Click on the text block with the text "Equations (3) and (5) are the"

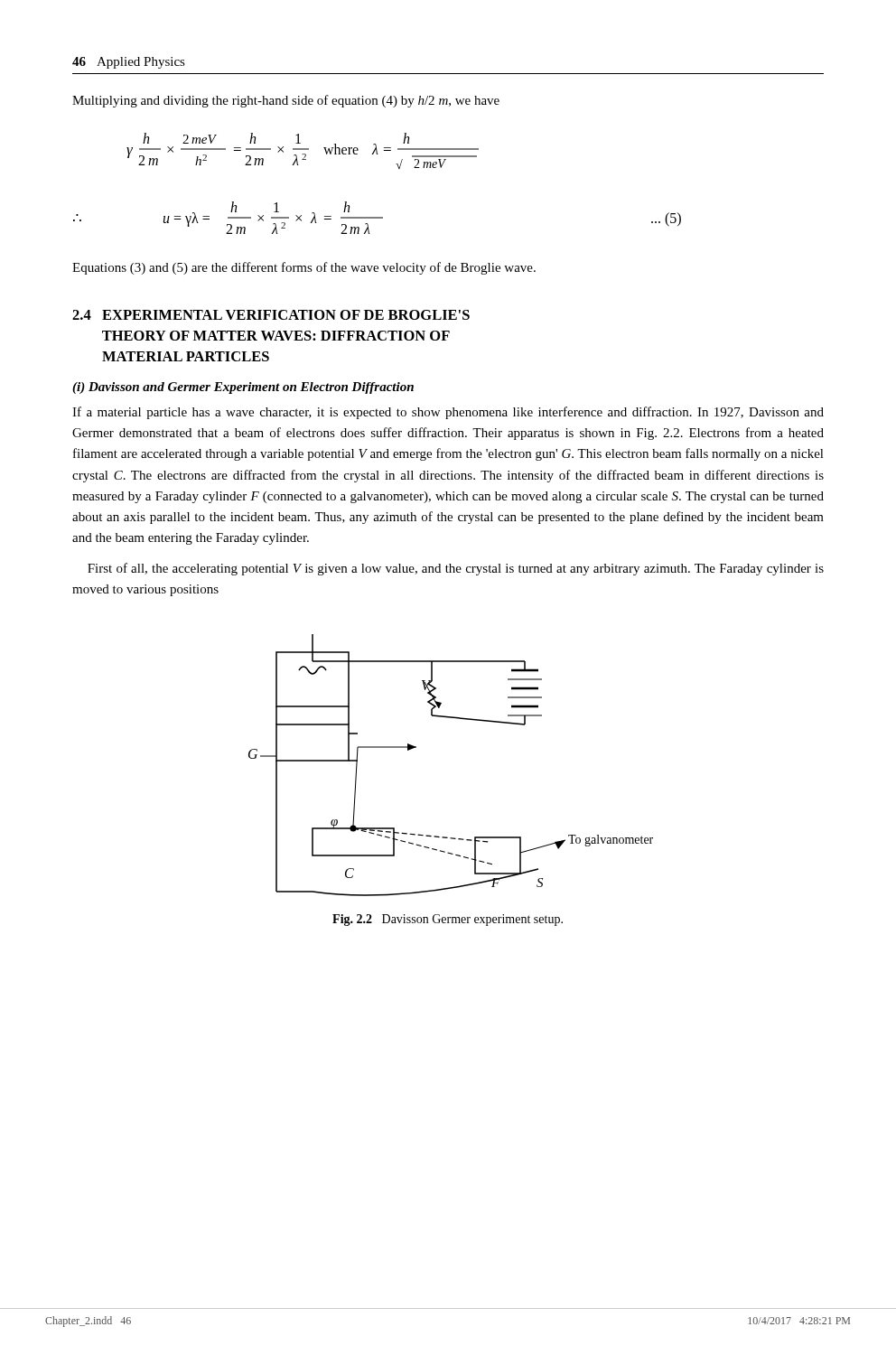304,268
